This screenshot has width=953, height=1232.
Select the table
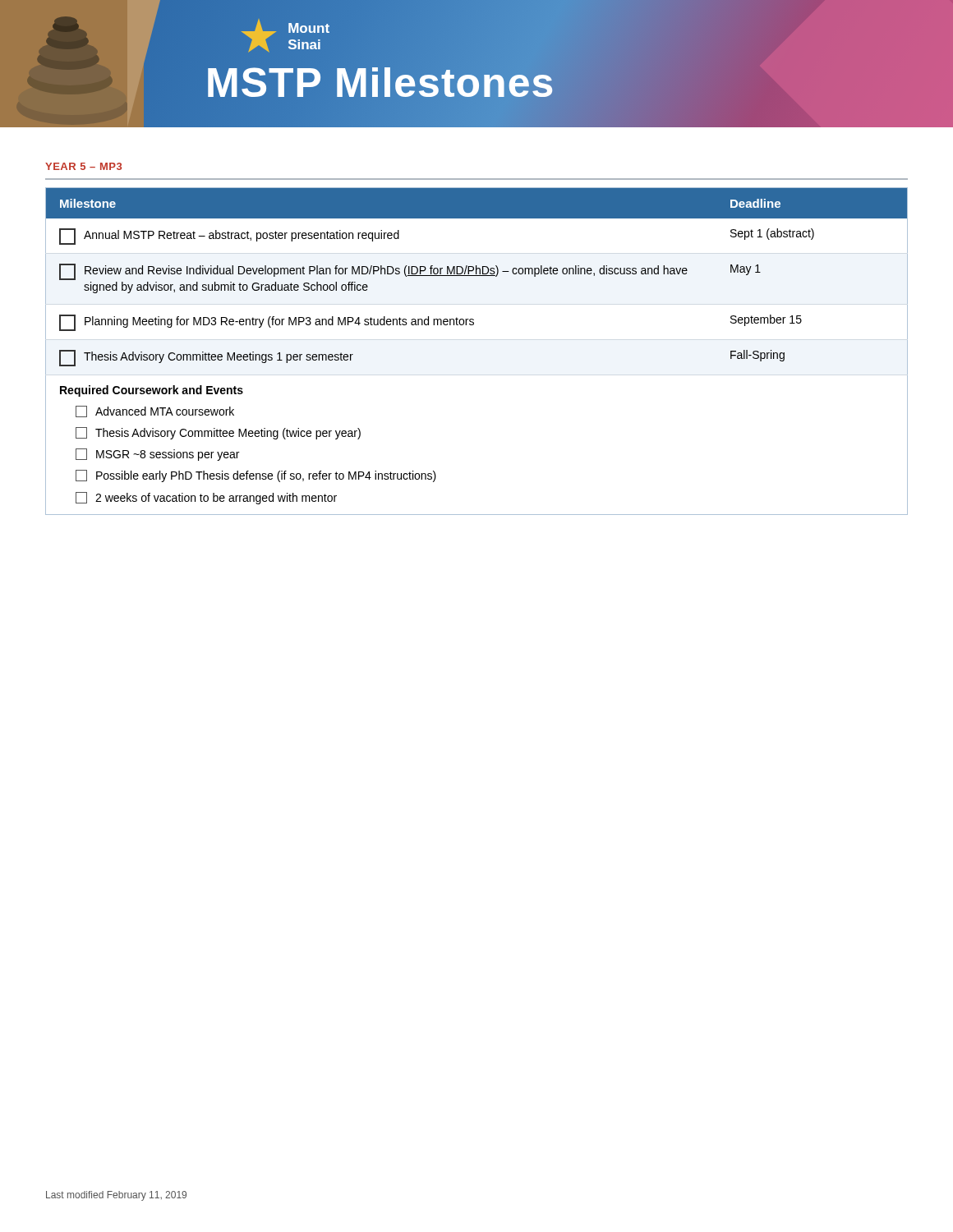pos(476,351)
